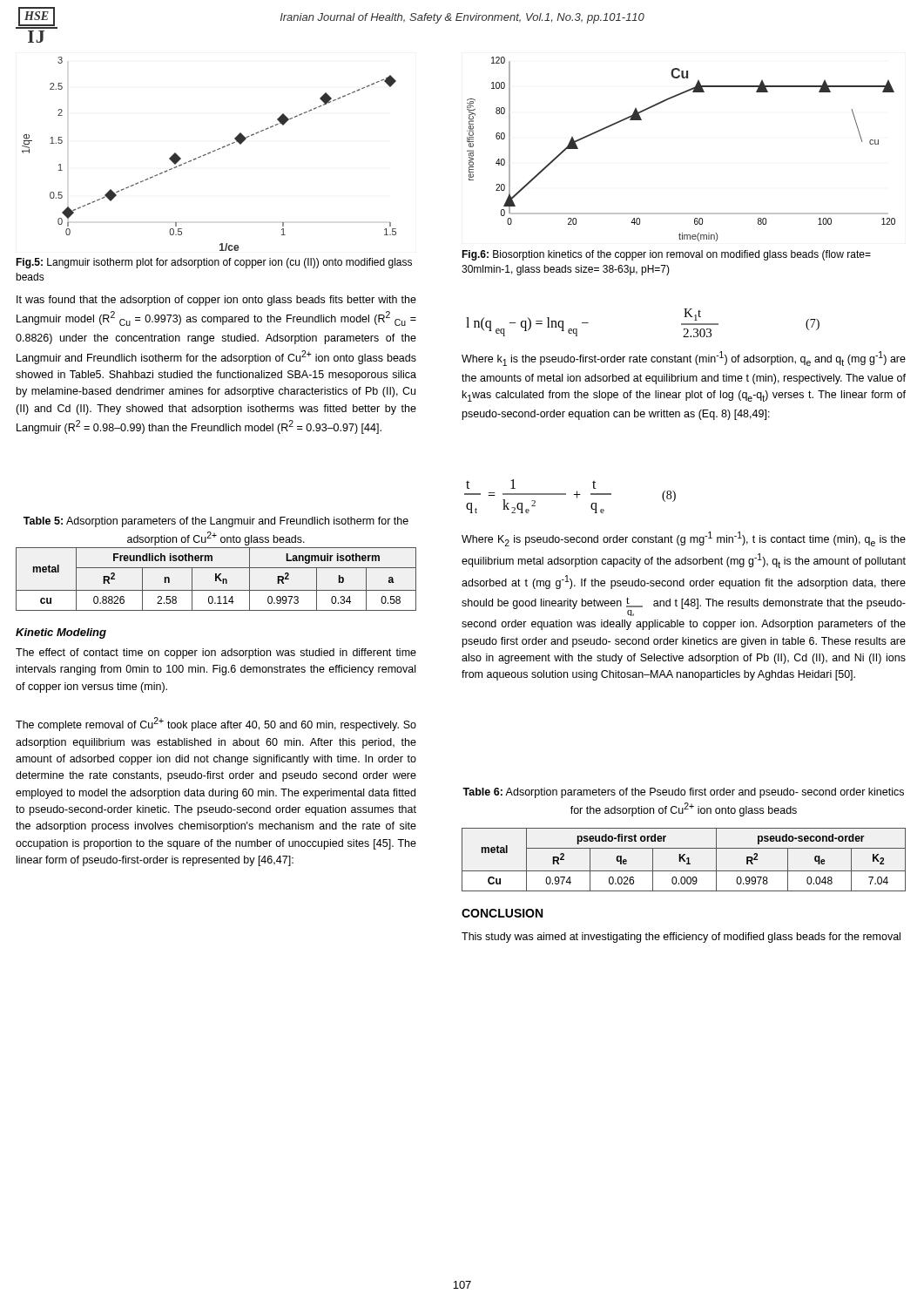924x1307 pixels.
Task: Select the caption that reads "Table 5: Adsorption parameters of the Langmuir and"
Action: (x=216, y=530)
